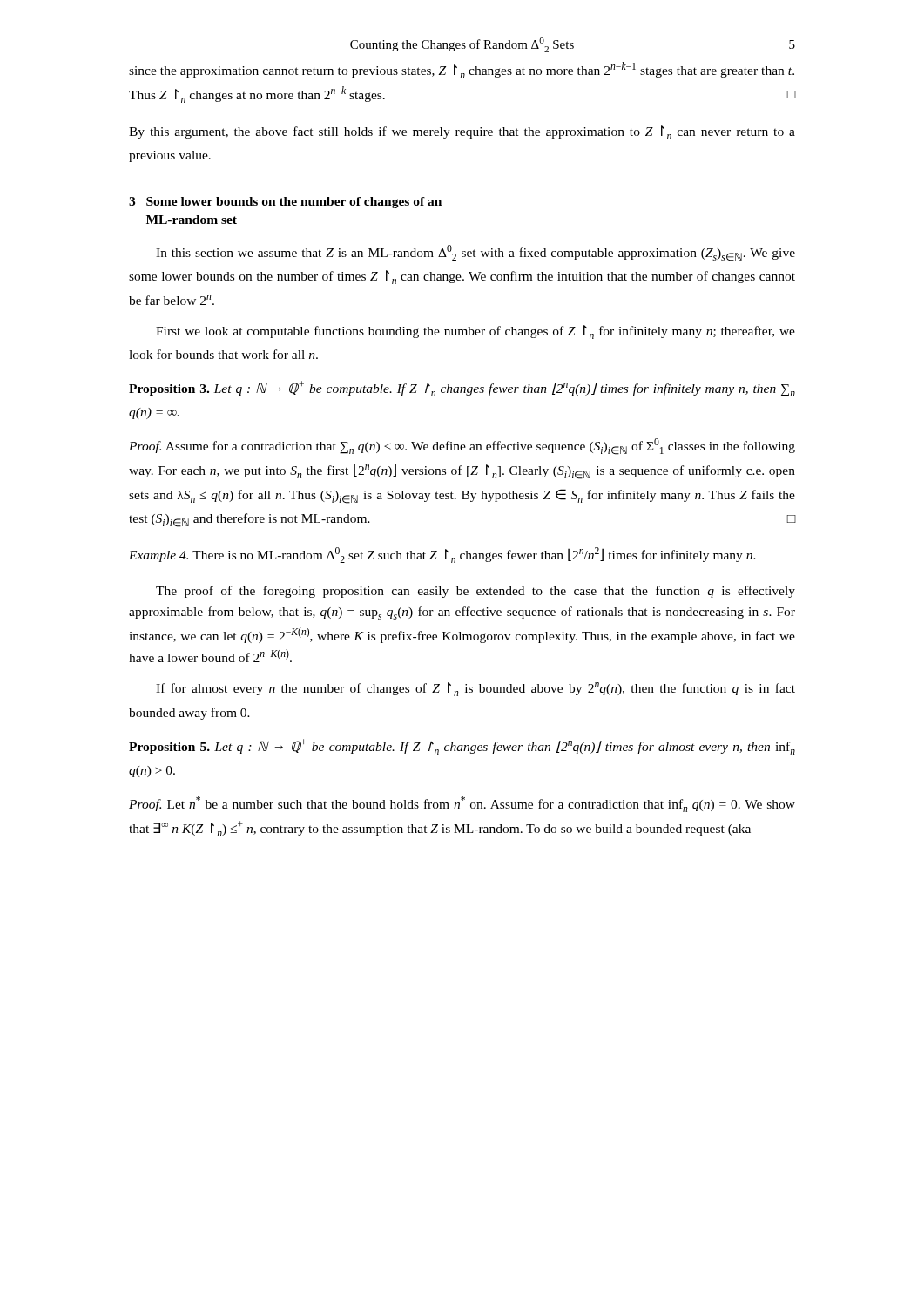Locate the block of text that opens with "since the approximation cannot return to previous"
The width and height of the screenshot is (924, 1307).
click(x=462, y=83)
